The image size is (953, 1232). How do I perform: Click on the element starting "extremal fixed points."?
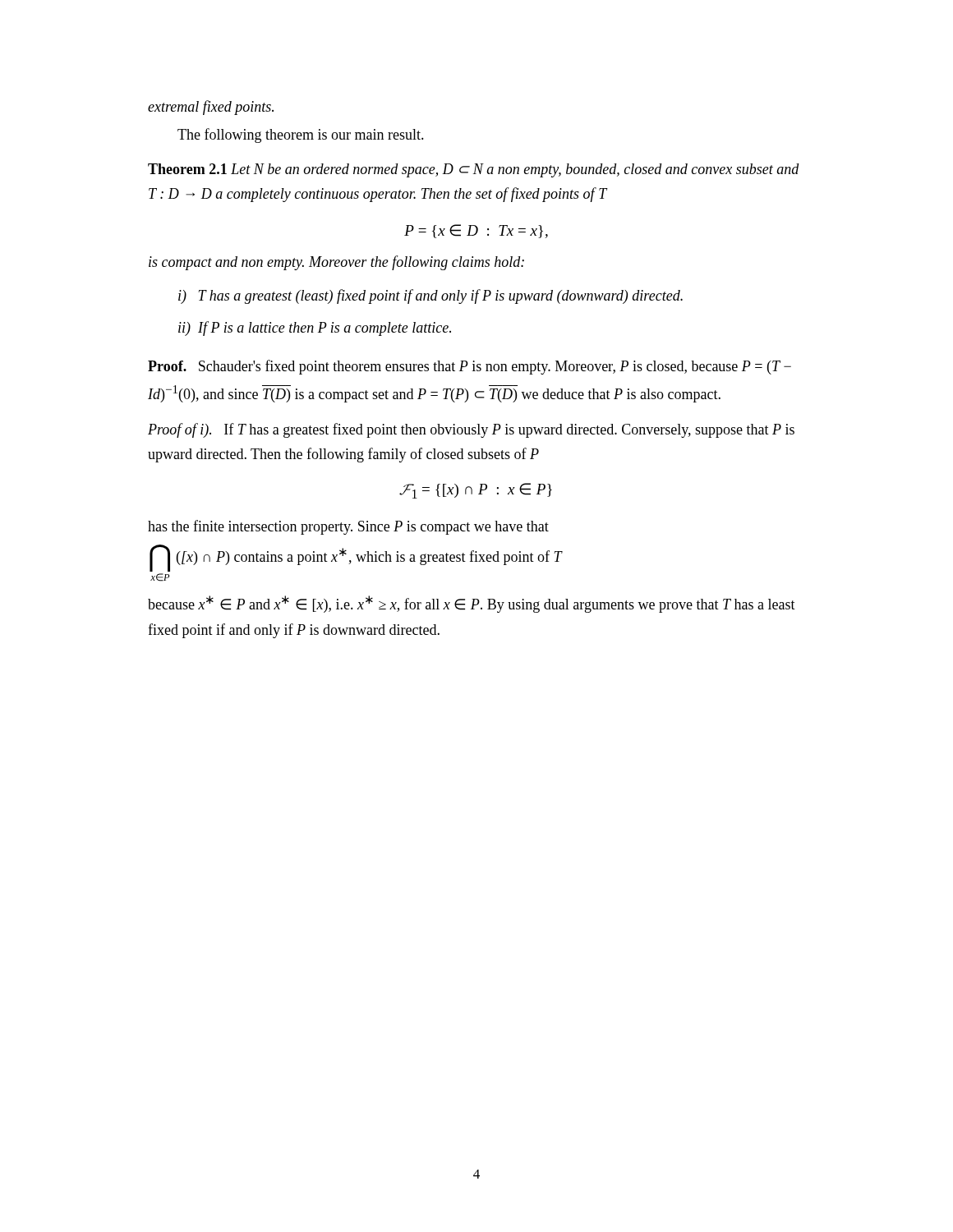211,107
